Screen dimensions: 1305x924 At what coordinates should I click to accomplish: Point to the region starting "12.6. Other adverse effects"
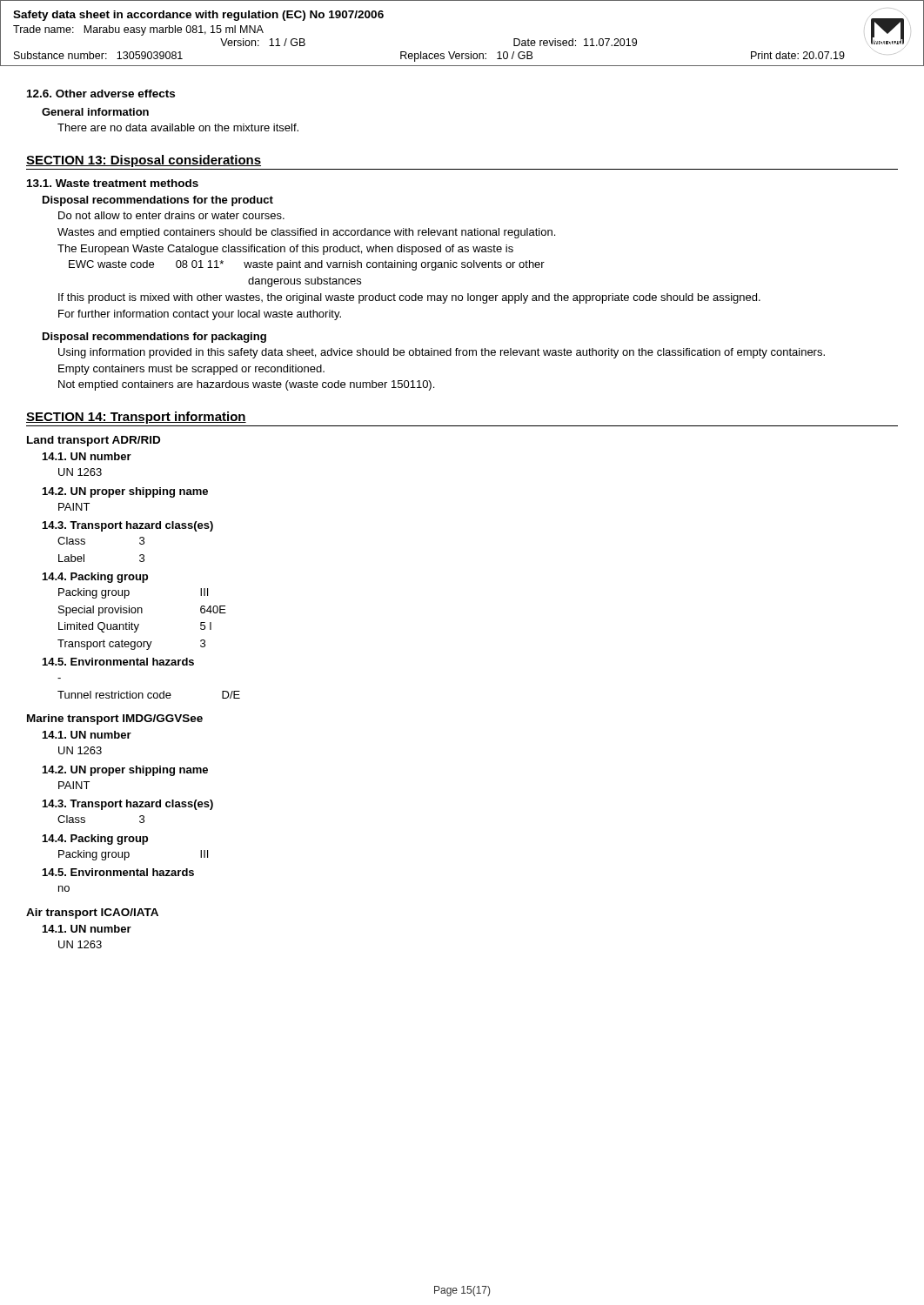pos(101,94)
